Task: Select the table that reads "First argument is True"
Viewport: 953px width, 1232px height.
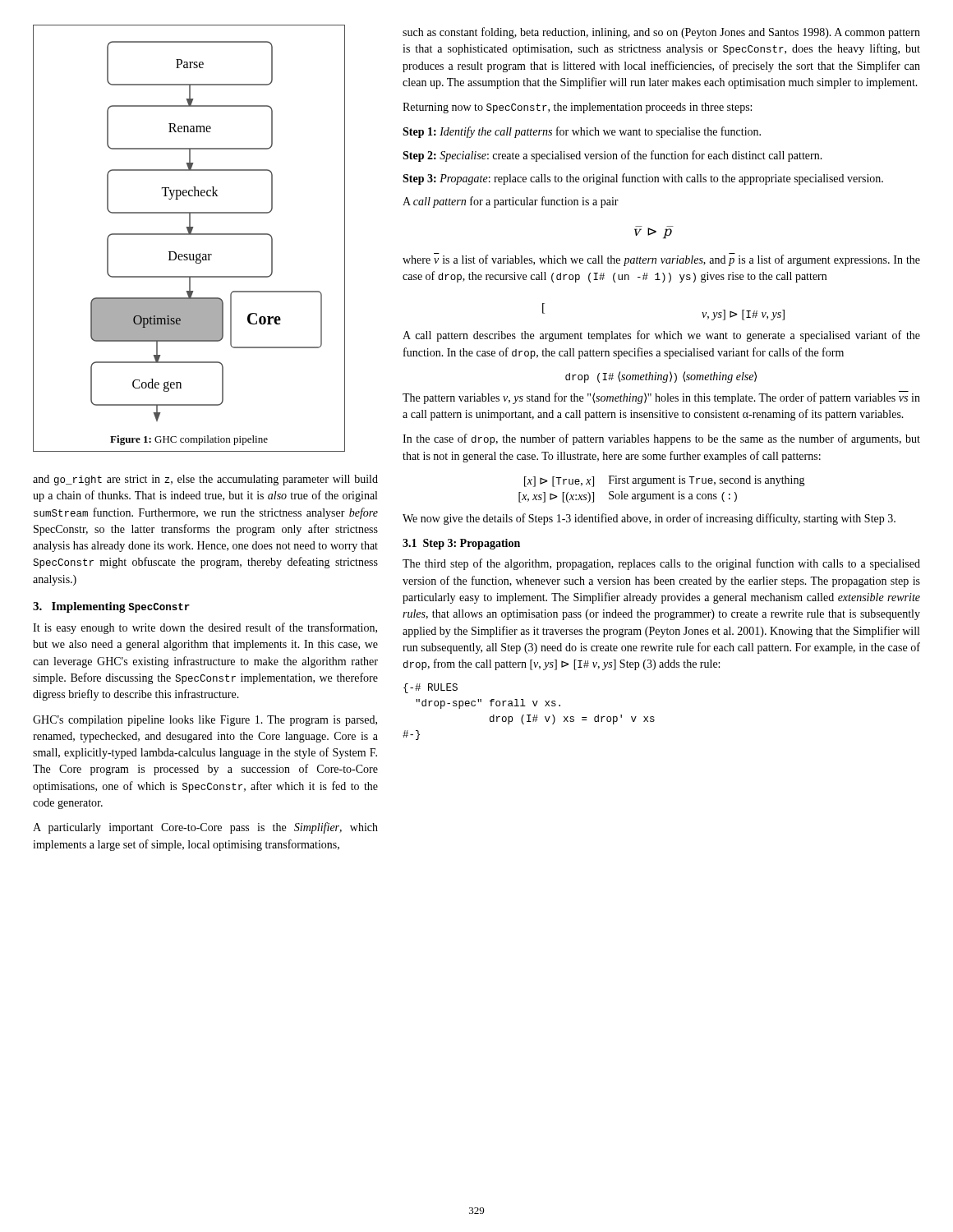Action: pyautogui.click(x=661, y=489)
